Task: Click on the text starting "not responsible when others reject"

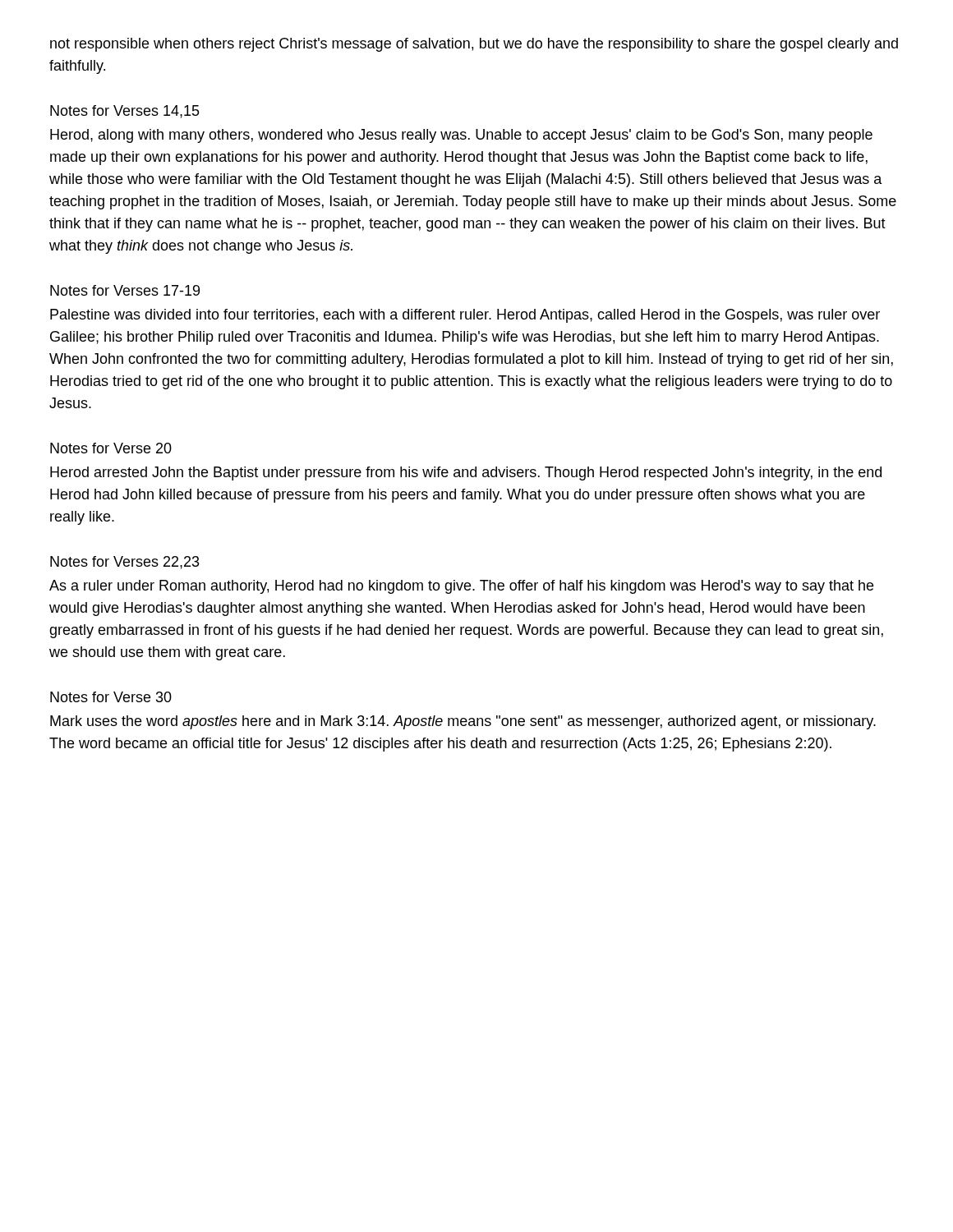Action: pyautogui.click(x=474, y=55)
